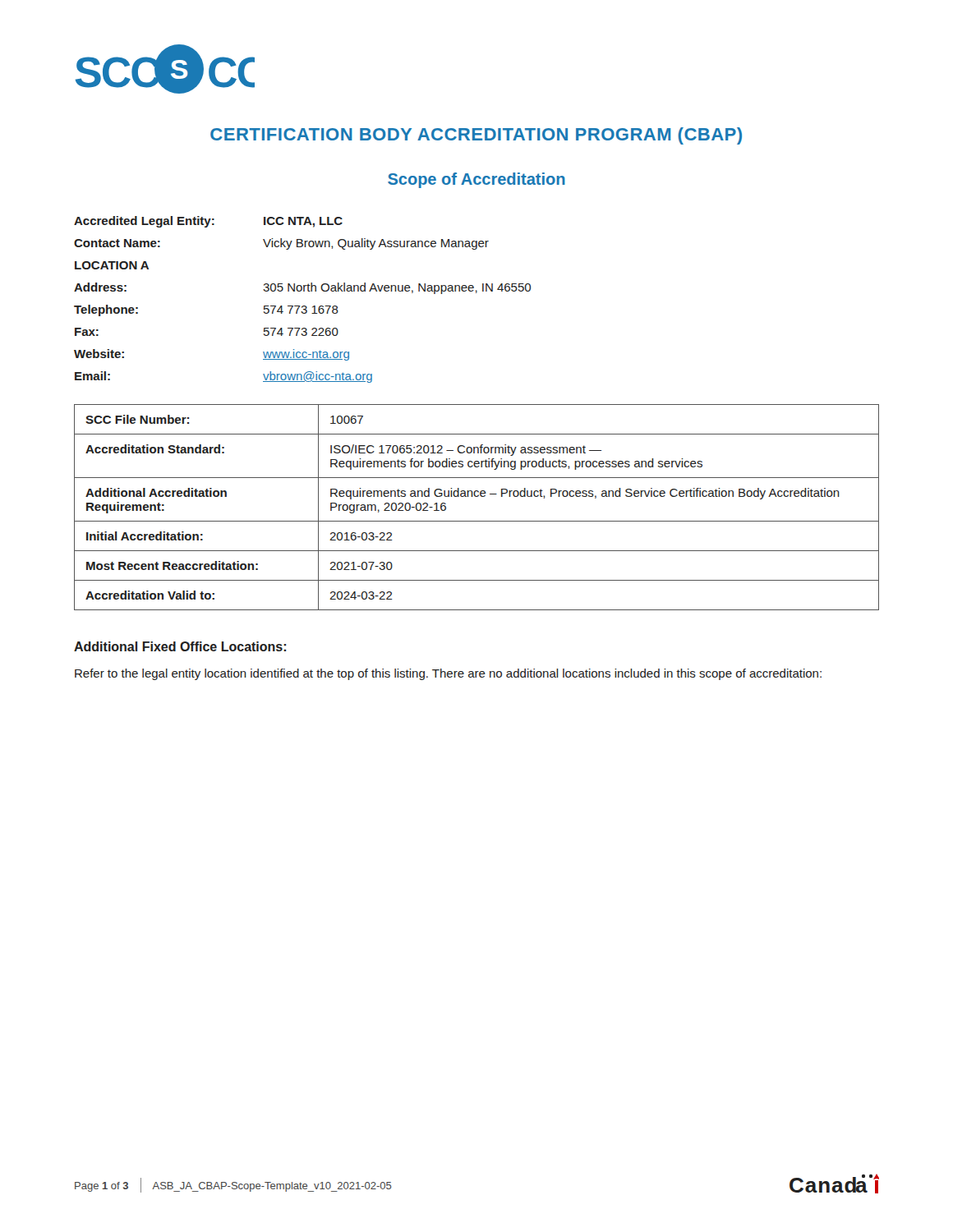Find the section header that reads "Scope of Accreditation"

[476, 179]
